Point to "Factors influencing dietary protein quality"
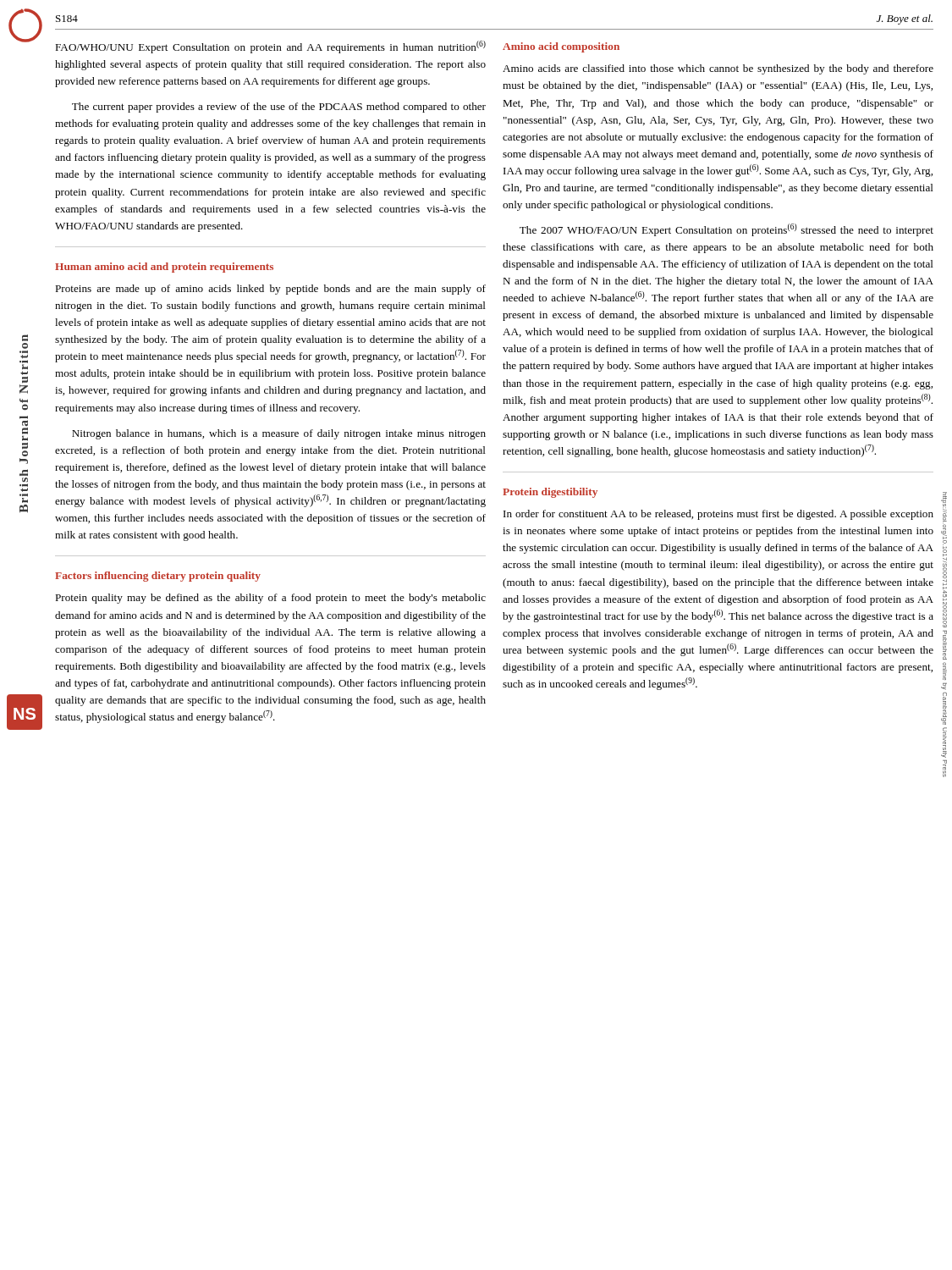Image resolution: width=952 pixels, height=1270 pixels. [x=158, y=575]
